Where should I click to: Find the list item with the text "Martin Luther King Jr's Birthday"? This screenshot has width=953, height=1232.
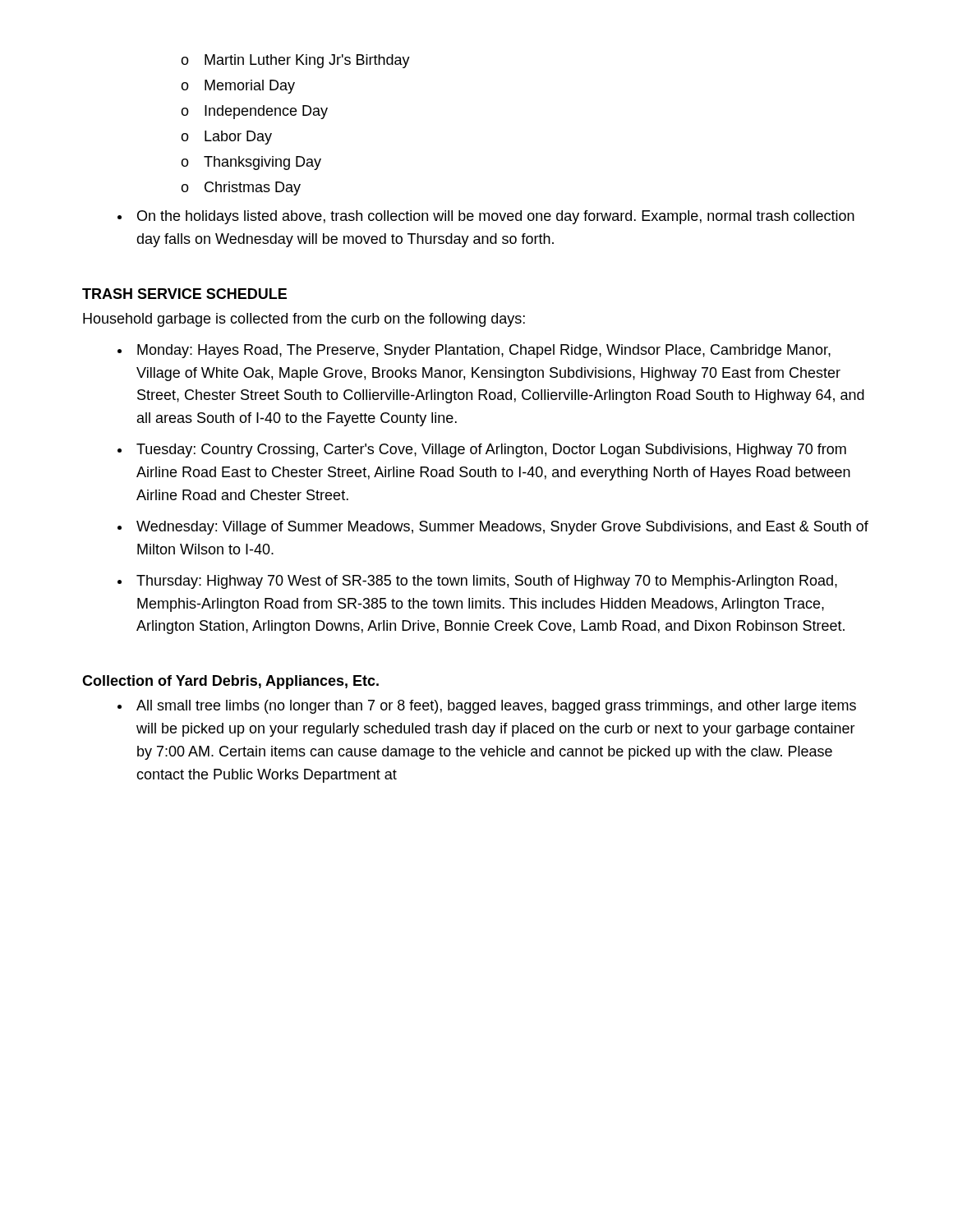[x=295, y=61]
